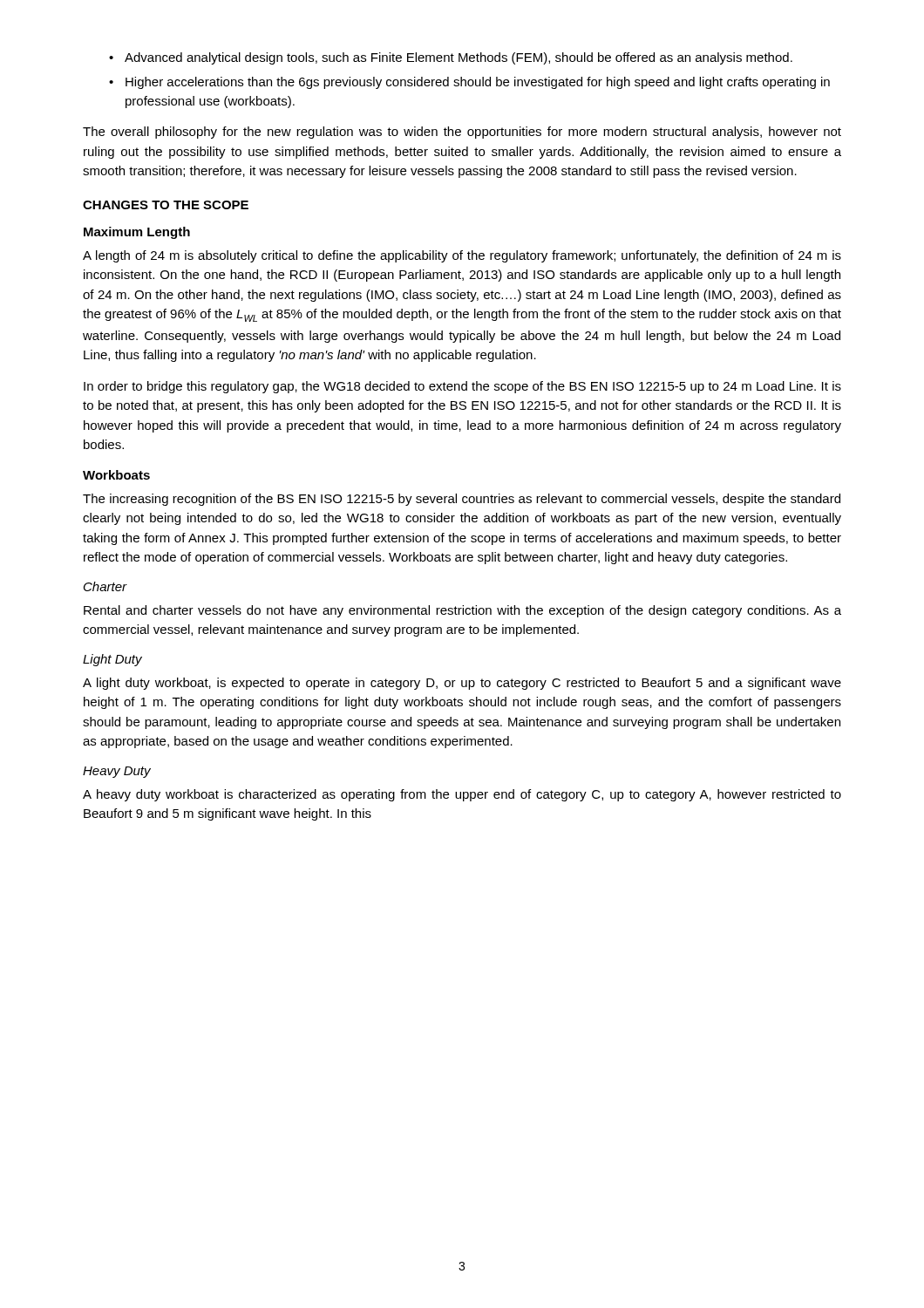The height and width of the screenshot is (1308, 924).
Task: Where is the passage that starts "A light duty workboat,"?
Action: (462, 712)
